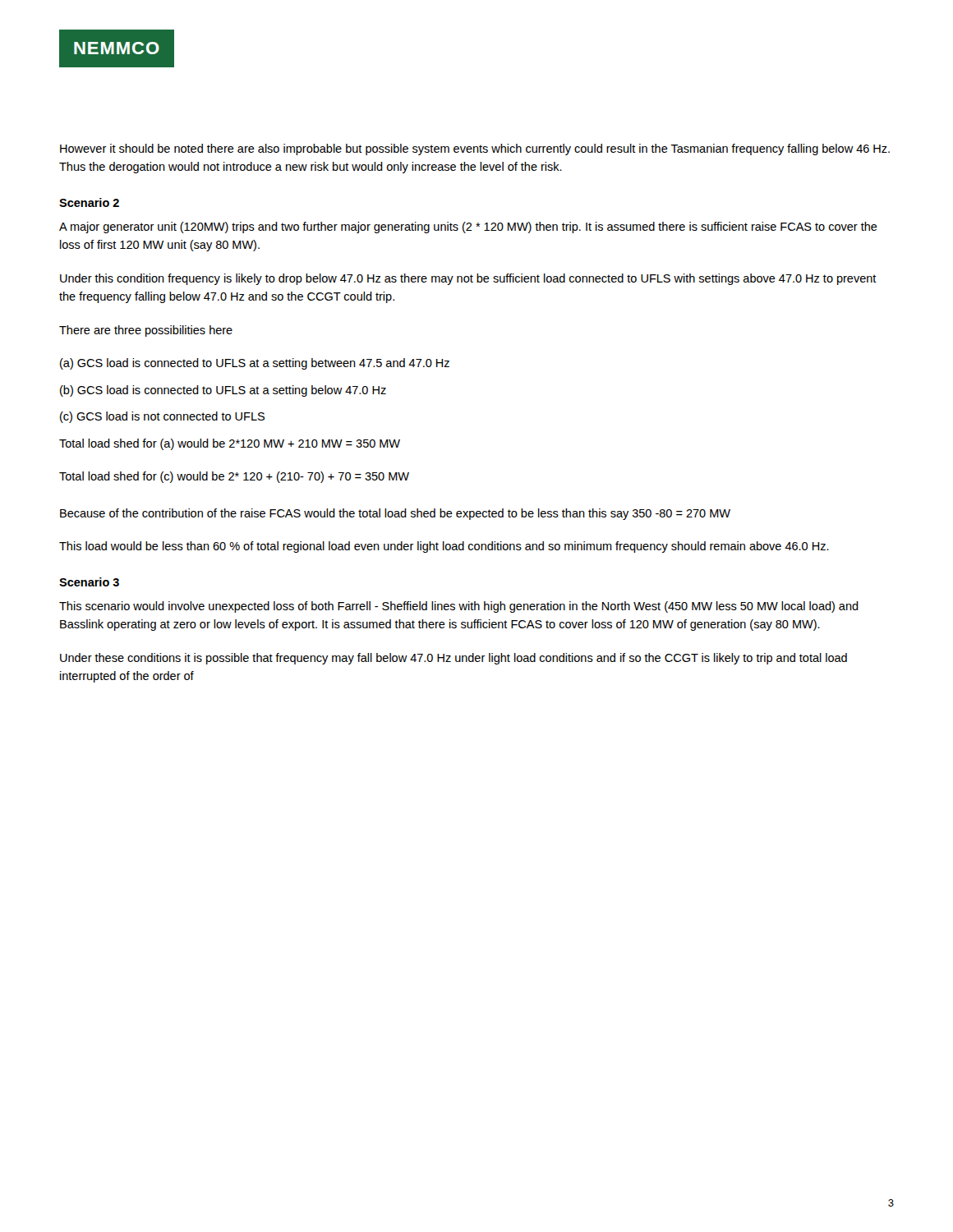This screenshot has height=1232, width=953.
Task: Click the passage that begins "Because of the contribution"
Action: tap(395, 513)
